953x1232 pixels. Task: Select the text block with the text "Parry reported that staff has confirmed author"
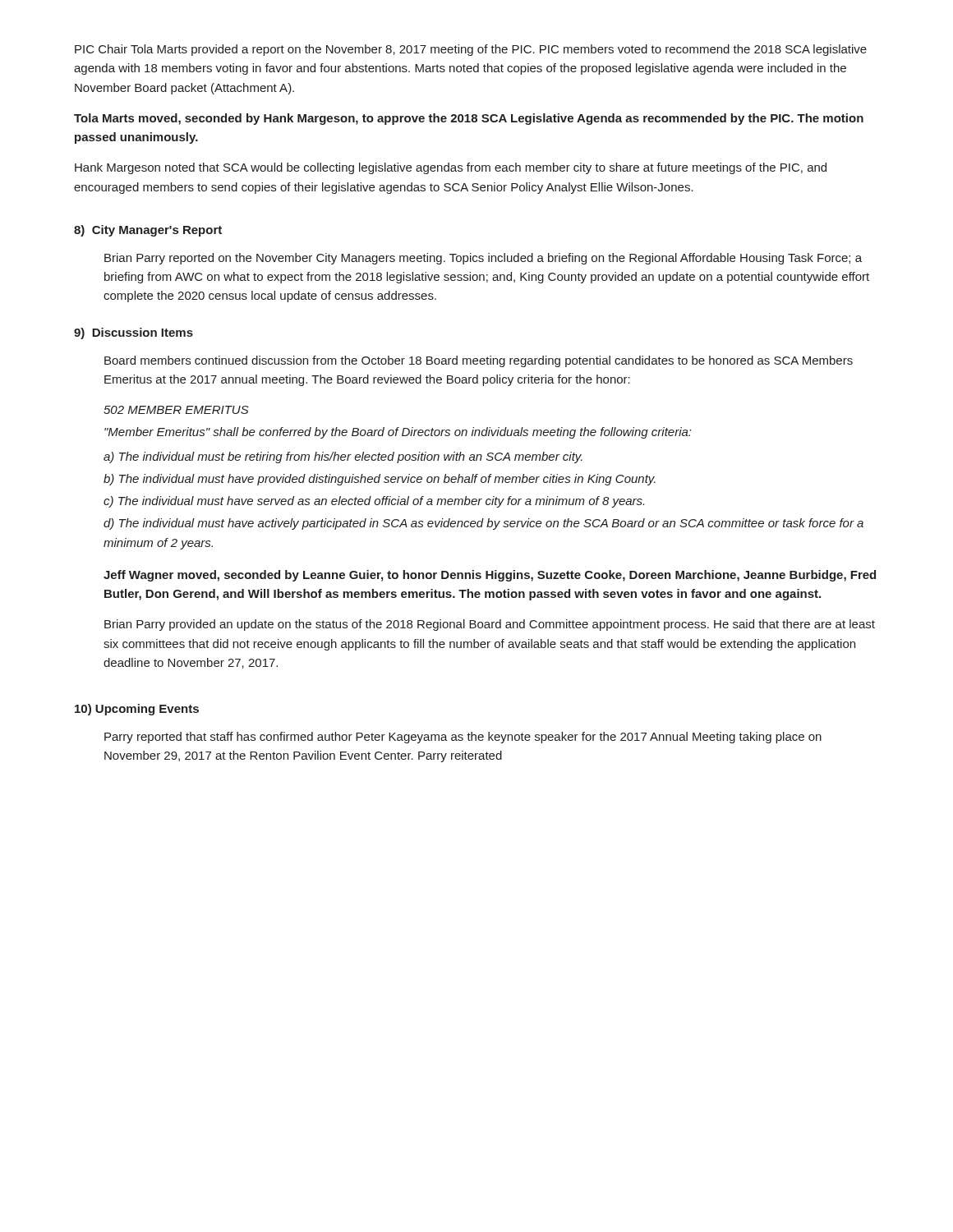coord(463,746)
